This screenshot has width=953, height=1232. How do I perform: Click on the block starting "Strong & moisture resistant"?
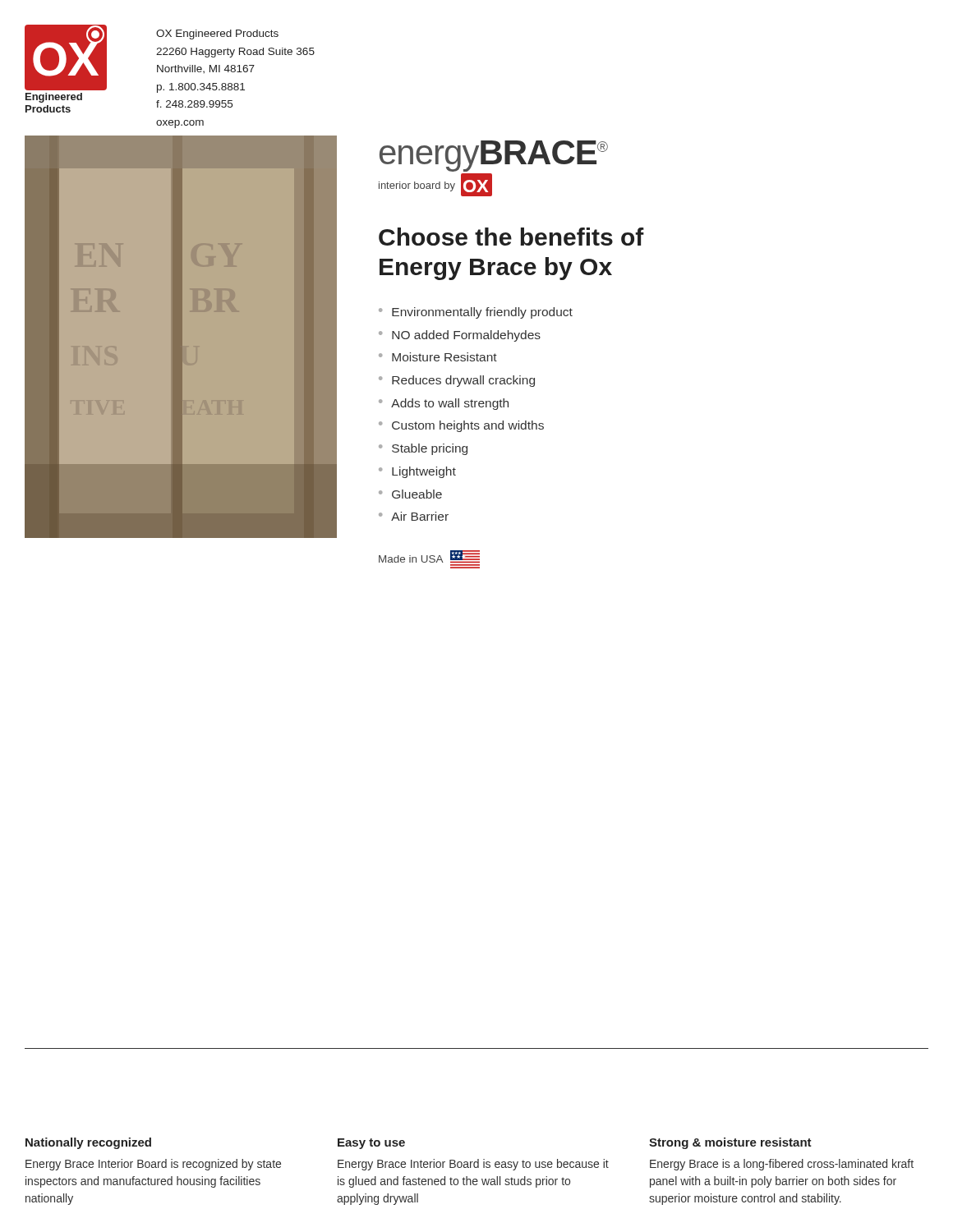(789, 1142)
